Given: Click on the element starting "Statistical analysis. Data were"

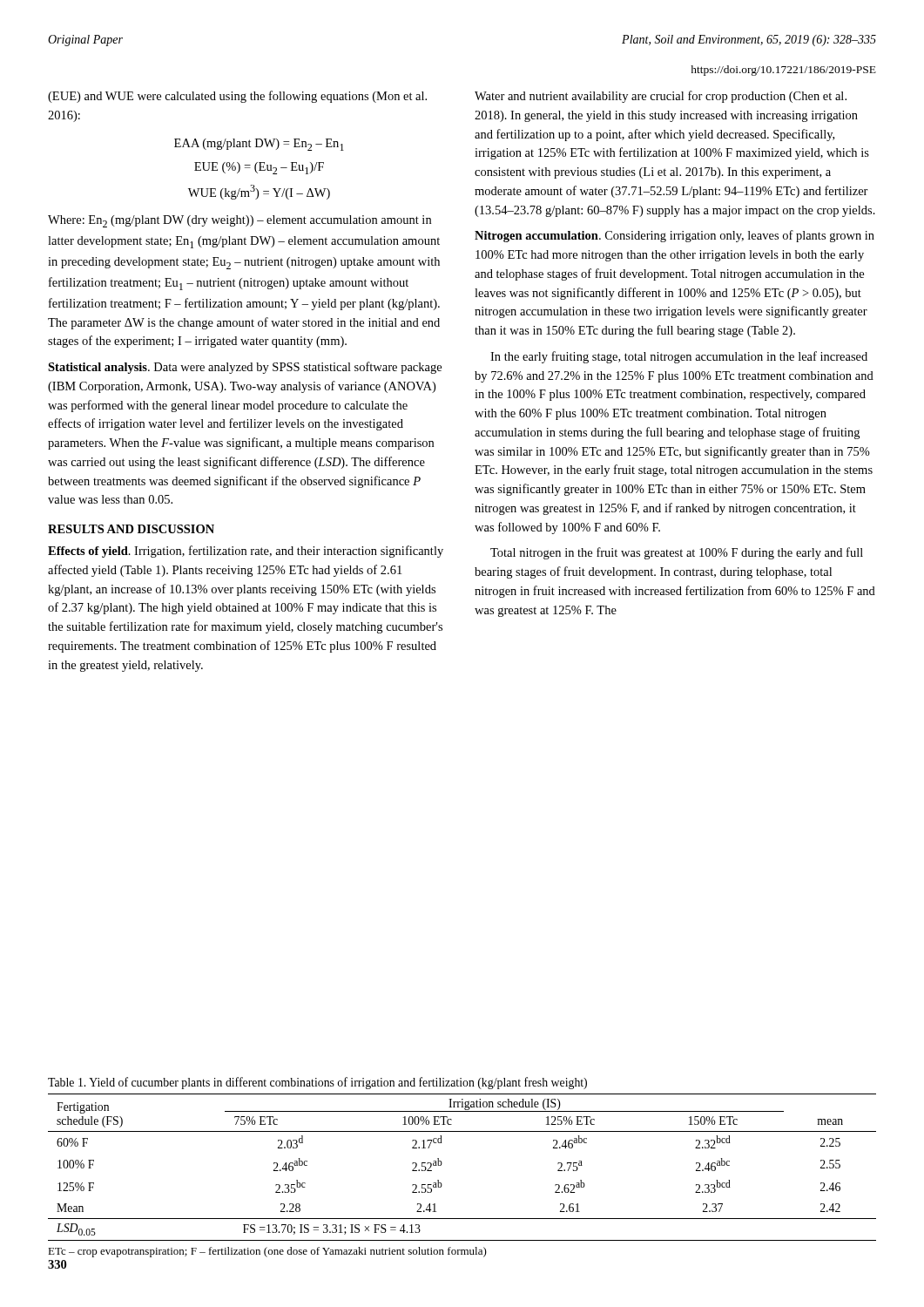Looking at the screenshot, I should 246,434.
